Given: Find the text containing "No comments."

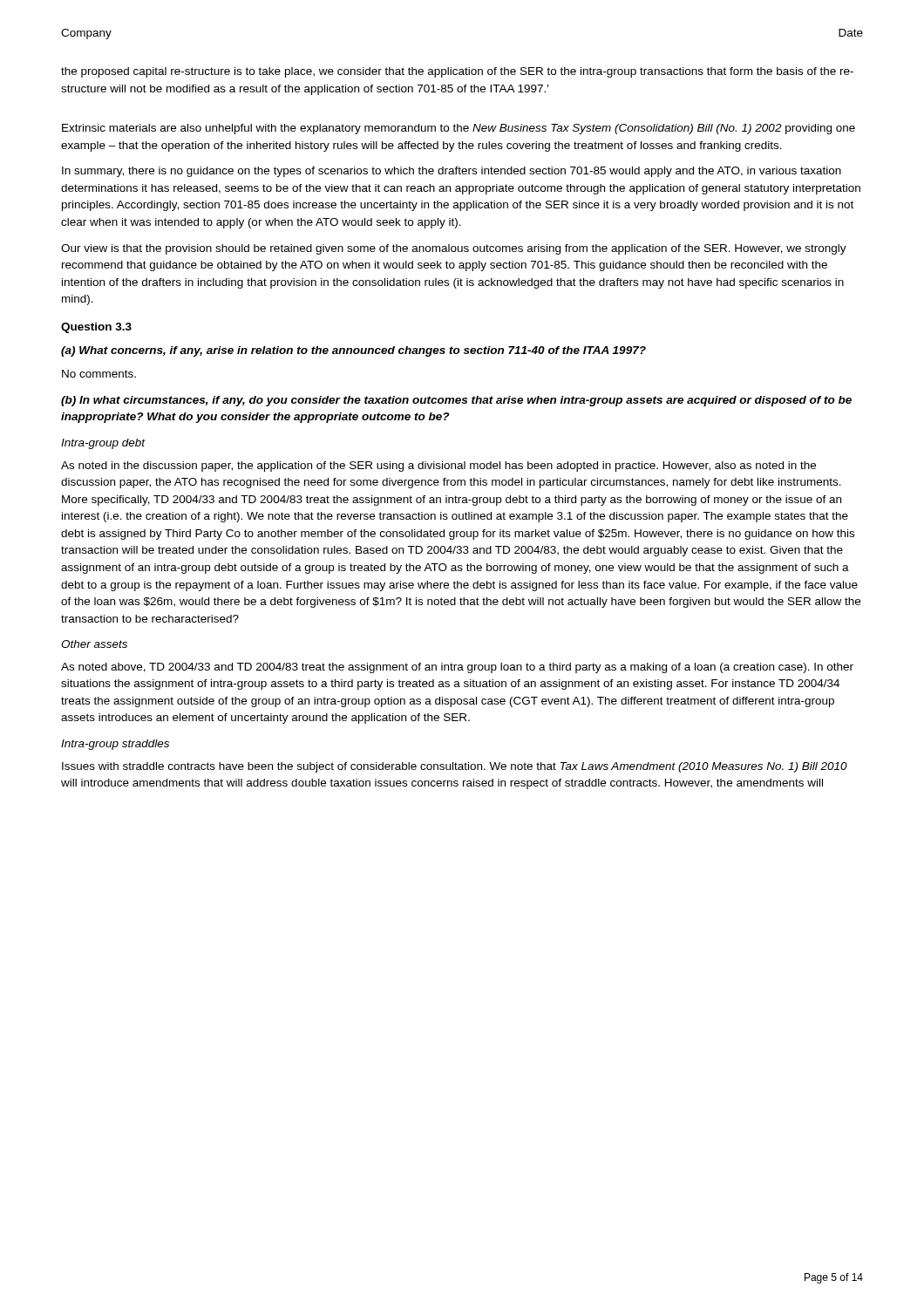Looking at the screenshot, I should click(x=99, y=374).
